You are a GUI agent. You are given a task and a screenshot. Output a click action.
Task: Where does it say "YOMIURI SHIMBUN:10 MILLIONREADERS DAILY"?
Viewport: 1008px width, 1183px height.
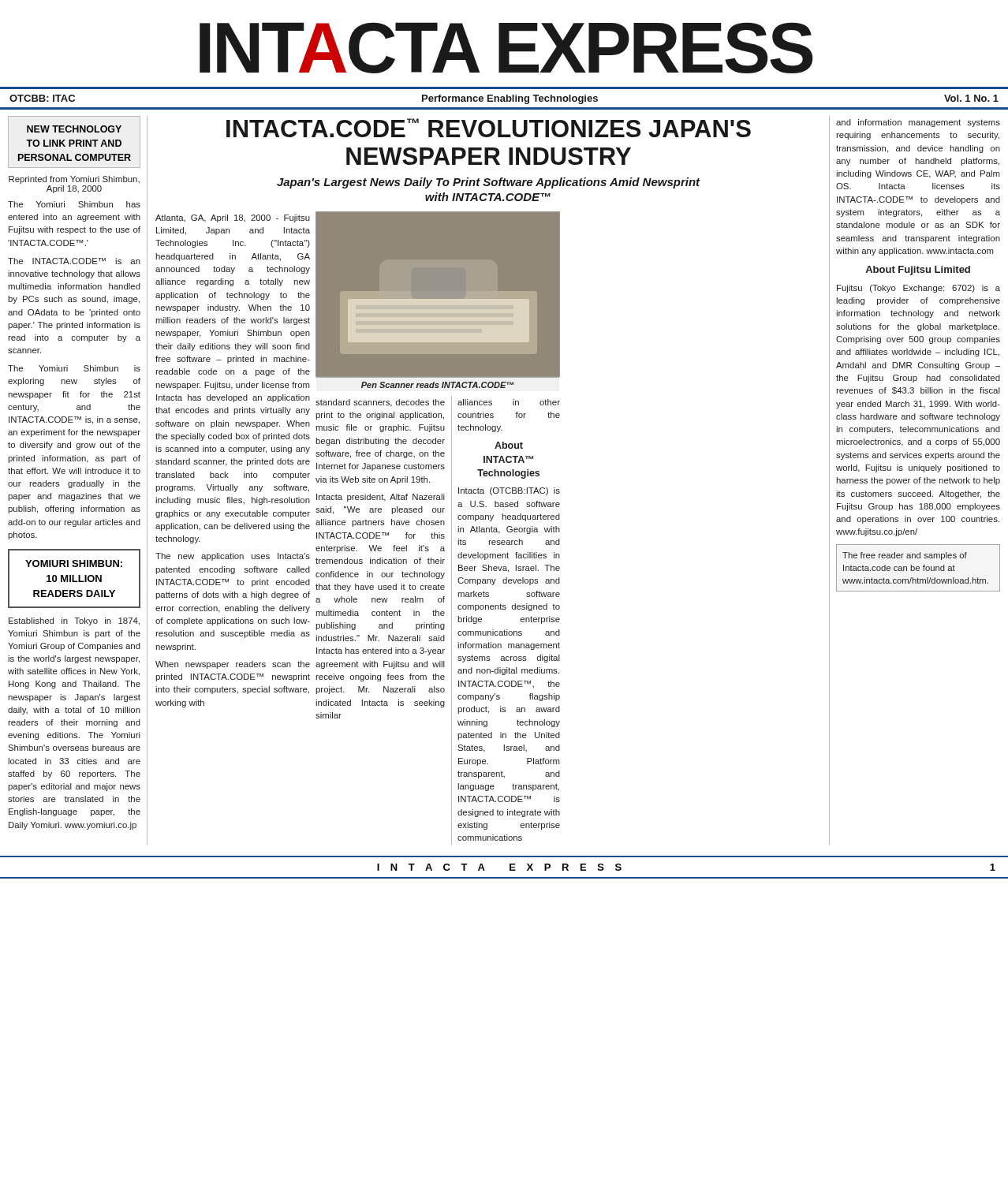(x=74, y=578)
